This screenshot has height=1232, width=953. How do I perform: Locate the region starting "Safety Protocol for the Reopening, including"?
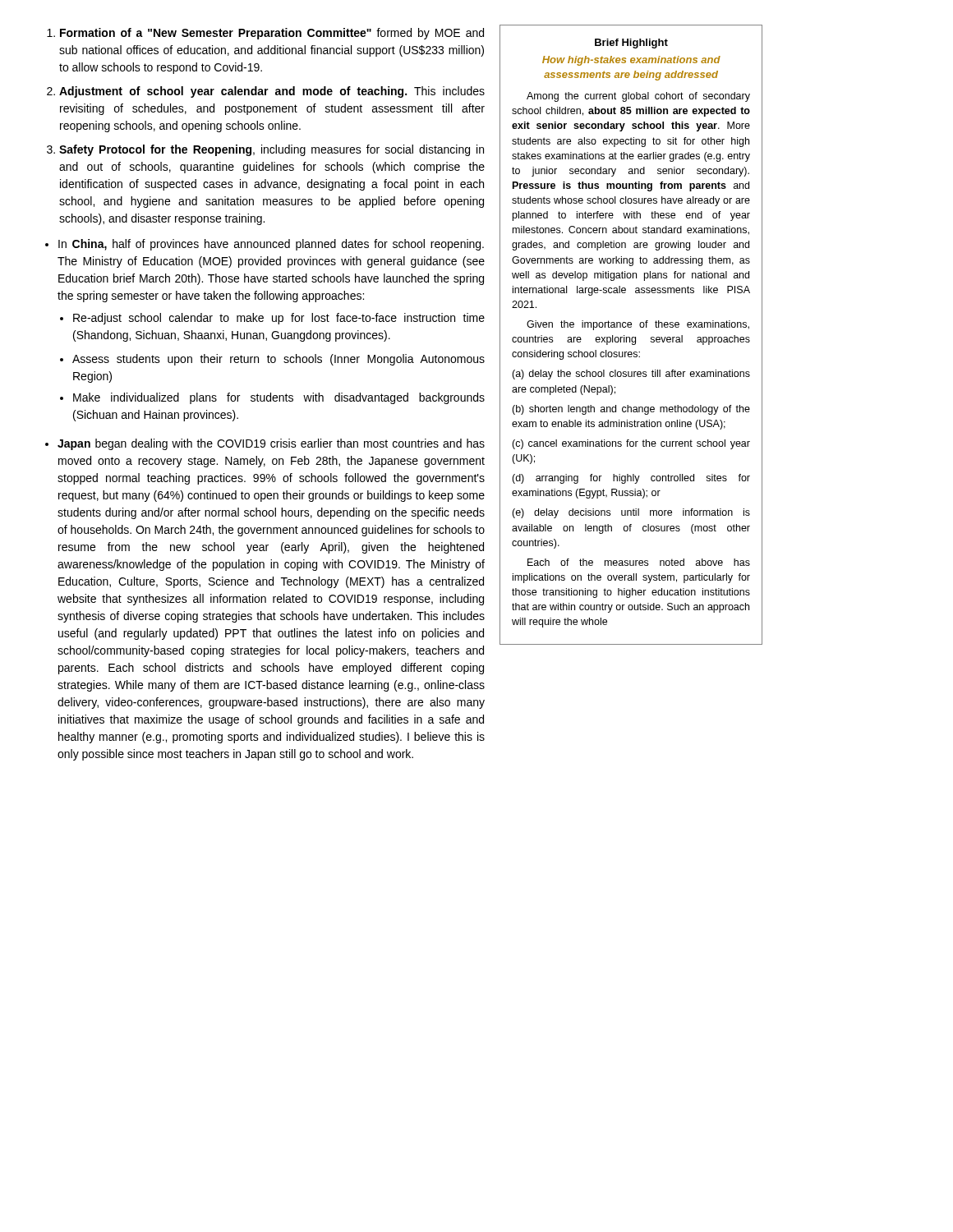272,184
